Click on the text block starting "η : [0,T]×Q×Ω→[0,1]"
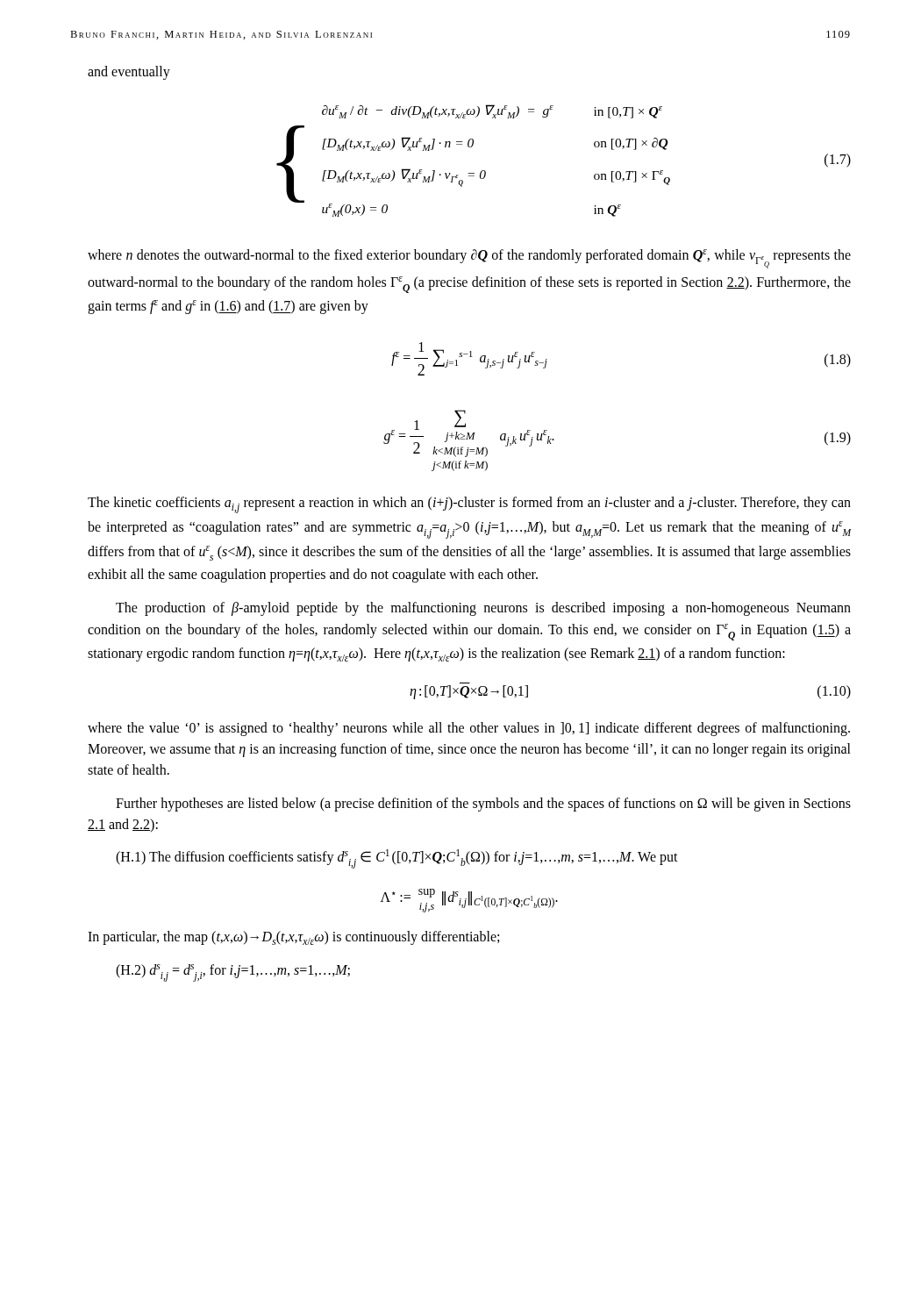The width and height of the screenshot is (921, 1316). coord(466,694)
